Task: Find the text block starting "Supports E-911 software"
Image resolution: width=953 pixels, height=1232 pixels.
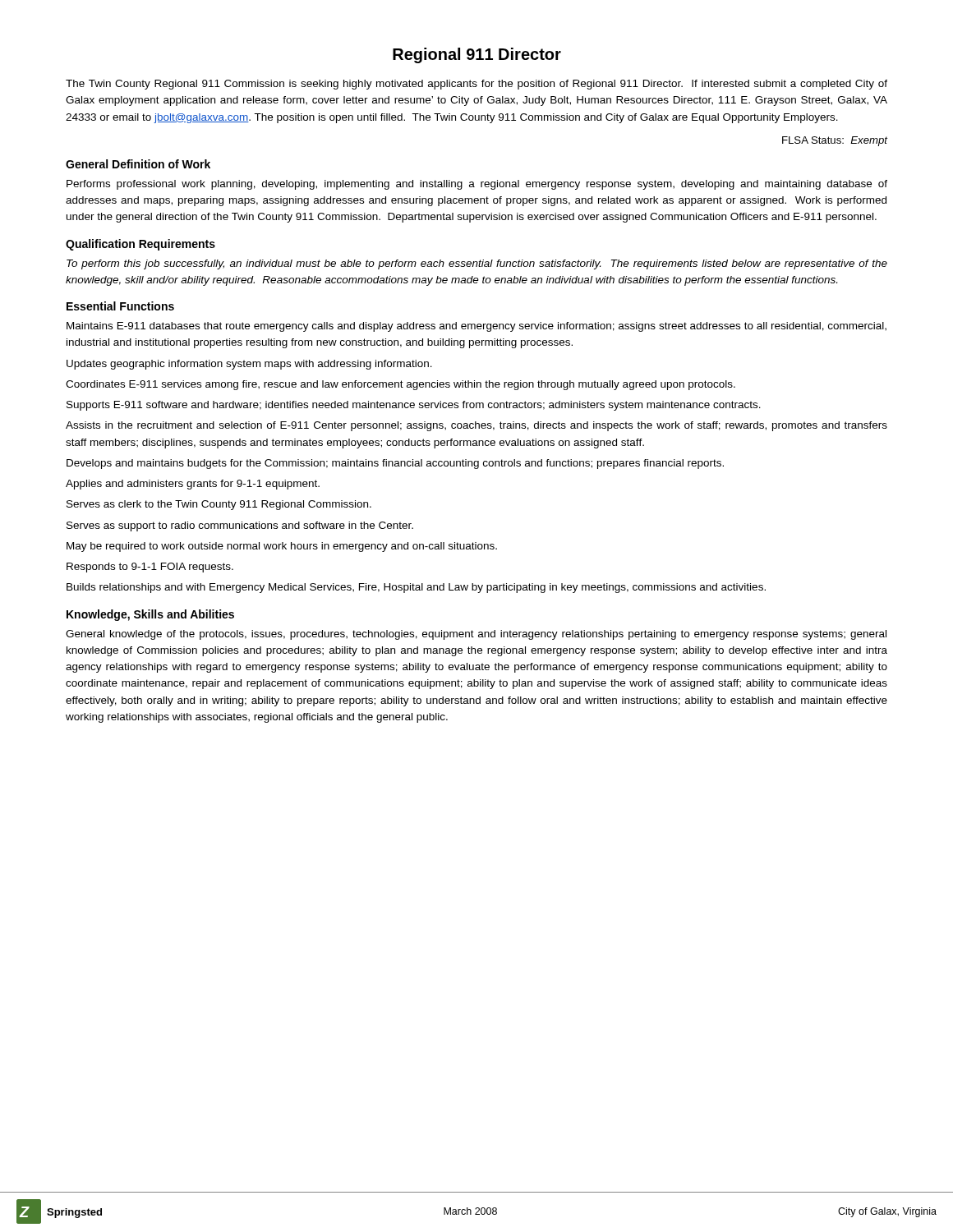Action: point(413,404)
